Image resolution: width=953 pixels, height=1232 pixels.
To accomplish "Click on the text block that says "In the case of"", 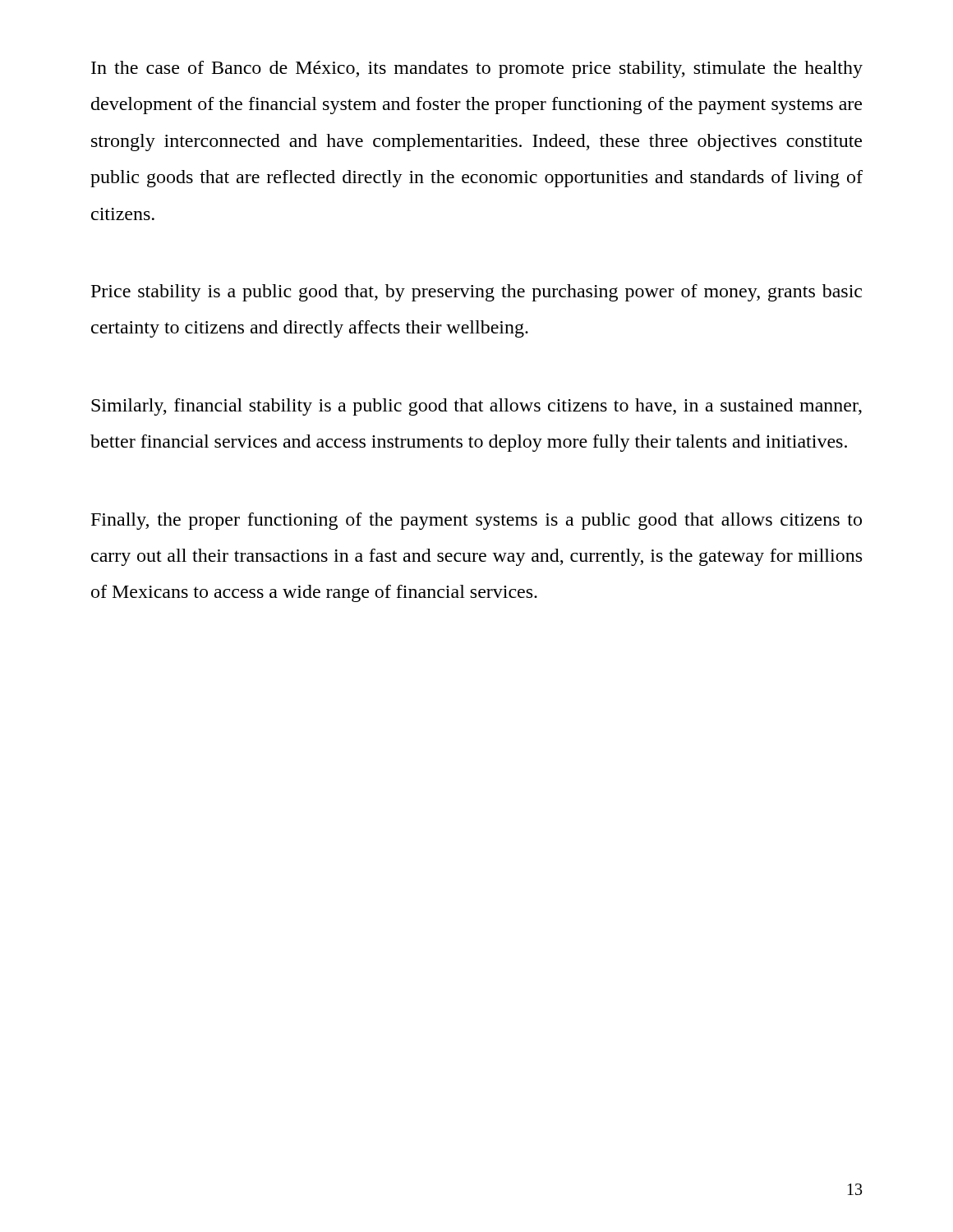I will point(476,140).
